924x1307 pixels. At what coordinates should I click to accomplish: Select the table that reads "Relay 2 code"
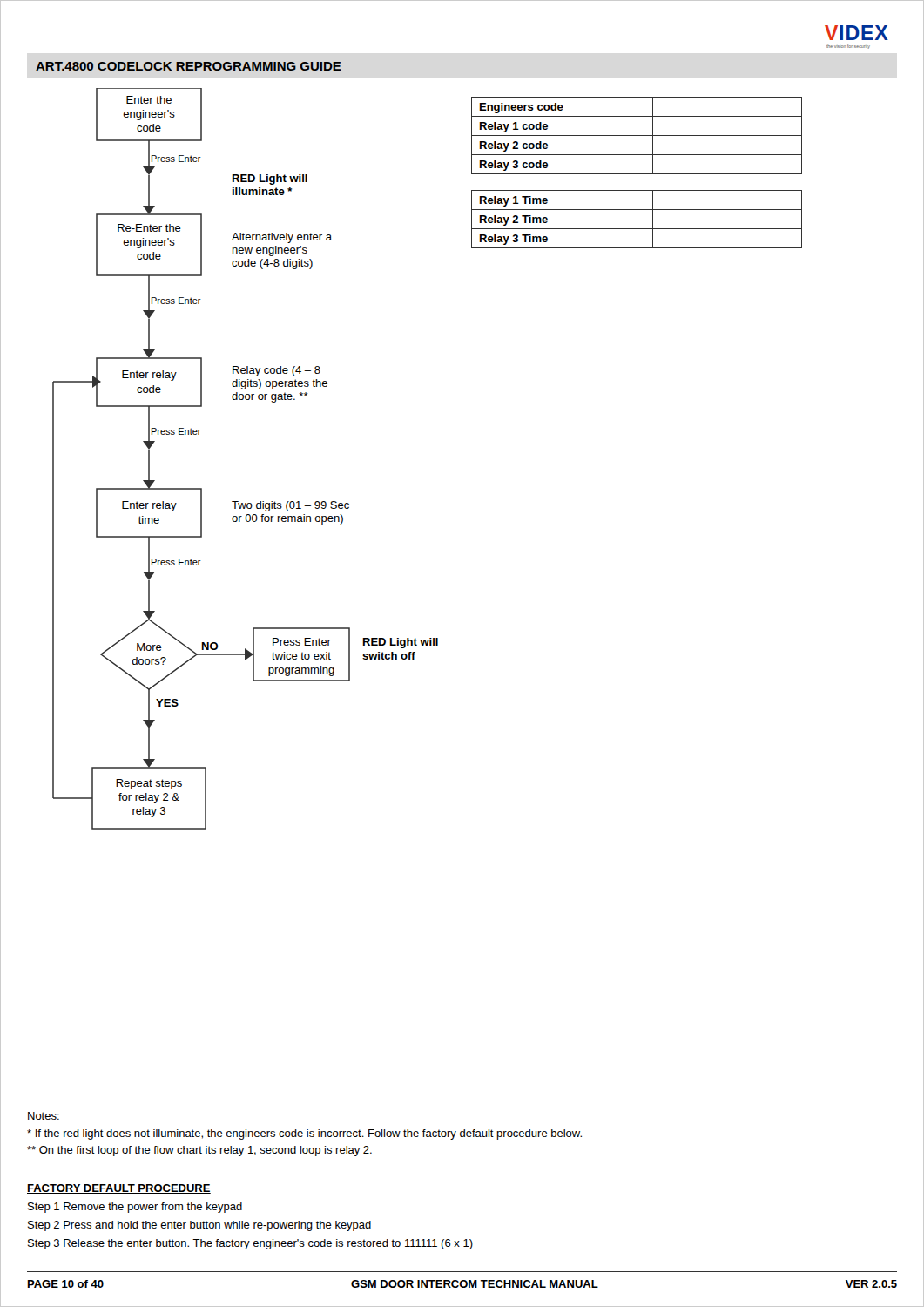tap(637, 135)
